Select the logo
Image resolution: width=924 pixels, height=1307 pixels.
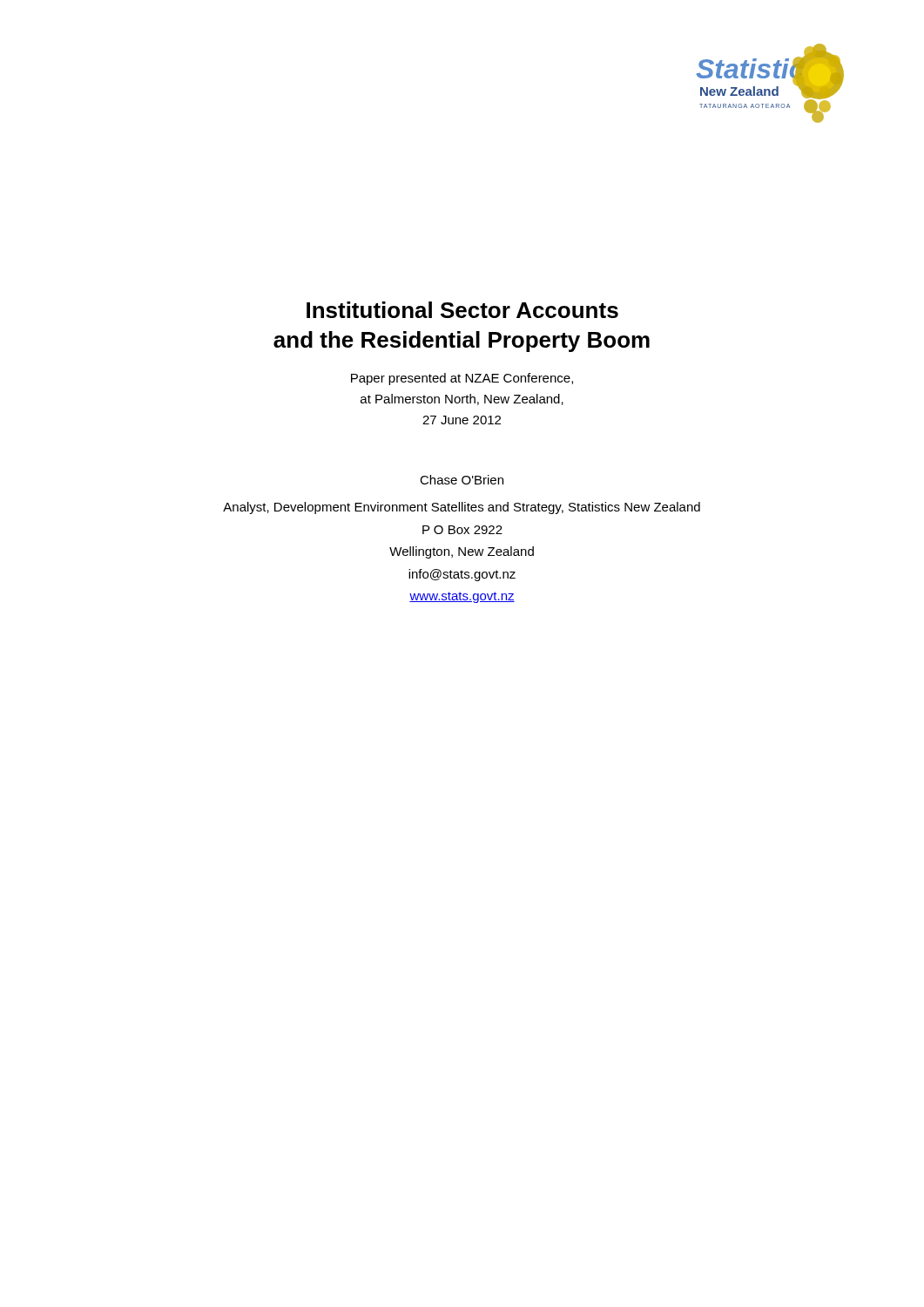tap(767, 96)
